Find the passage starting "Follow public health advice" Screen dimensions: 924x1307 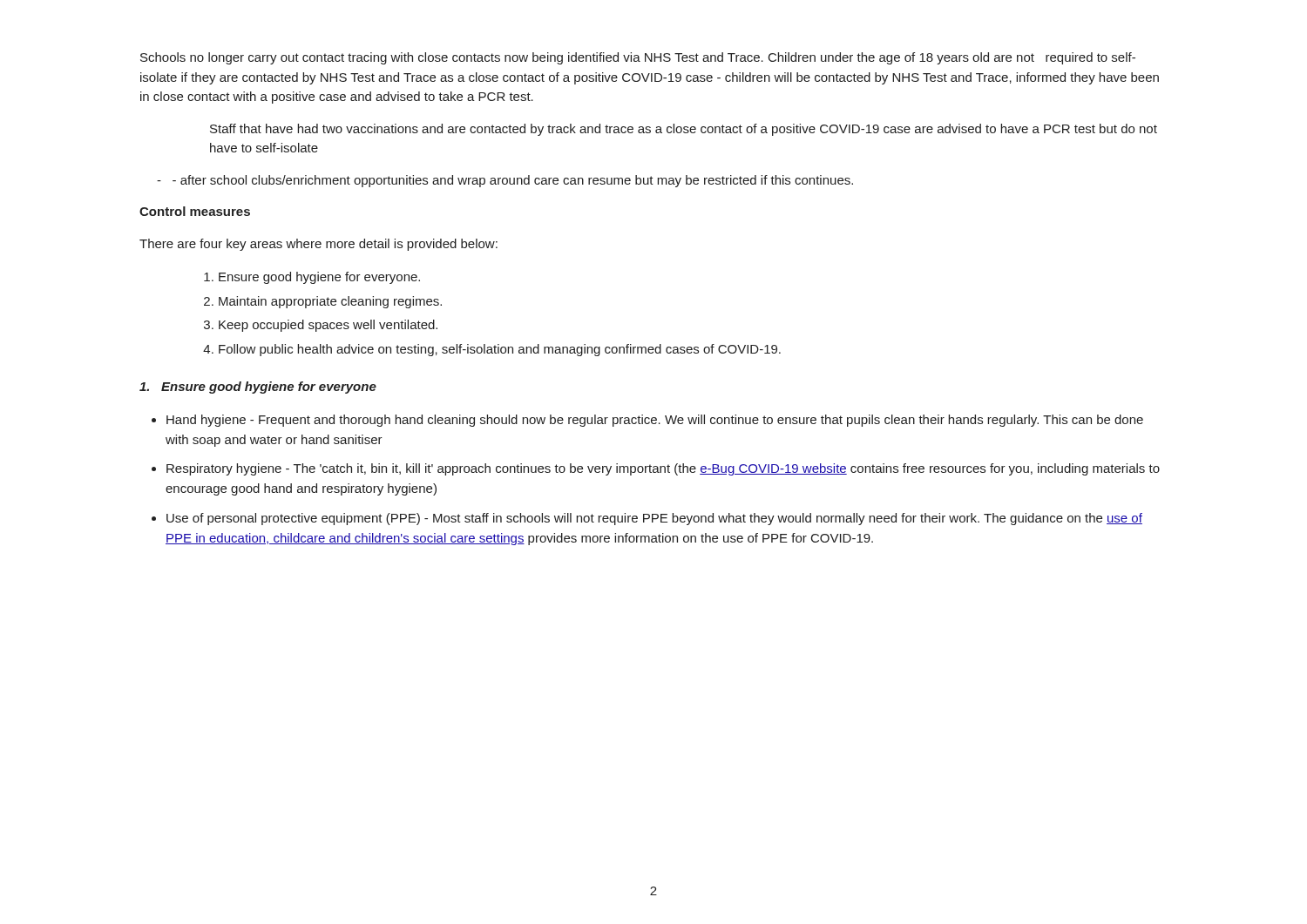[x=693, y=349]
